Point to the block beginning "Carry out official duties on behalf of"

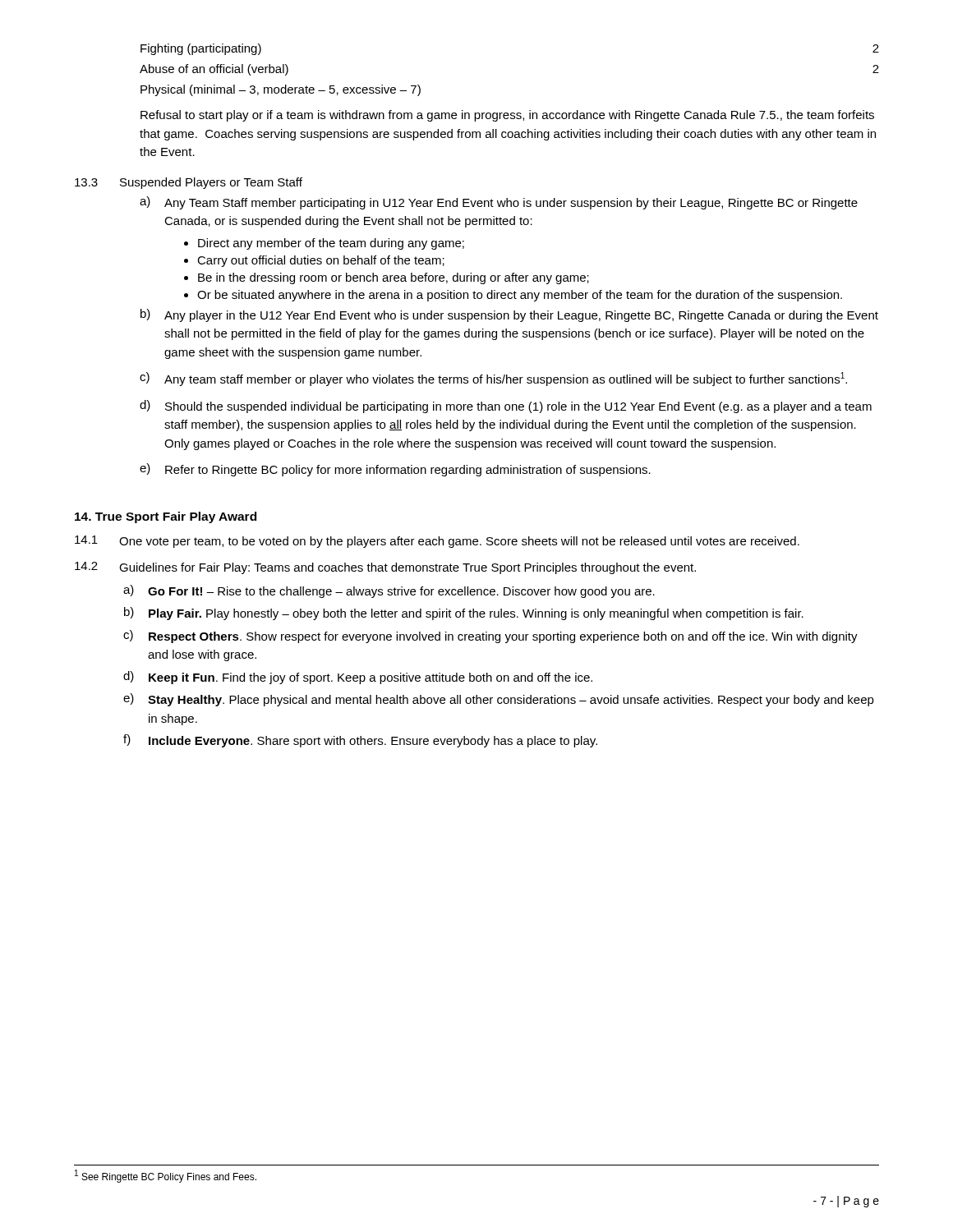321,260
